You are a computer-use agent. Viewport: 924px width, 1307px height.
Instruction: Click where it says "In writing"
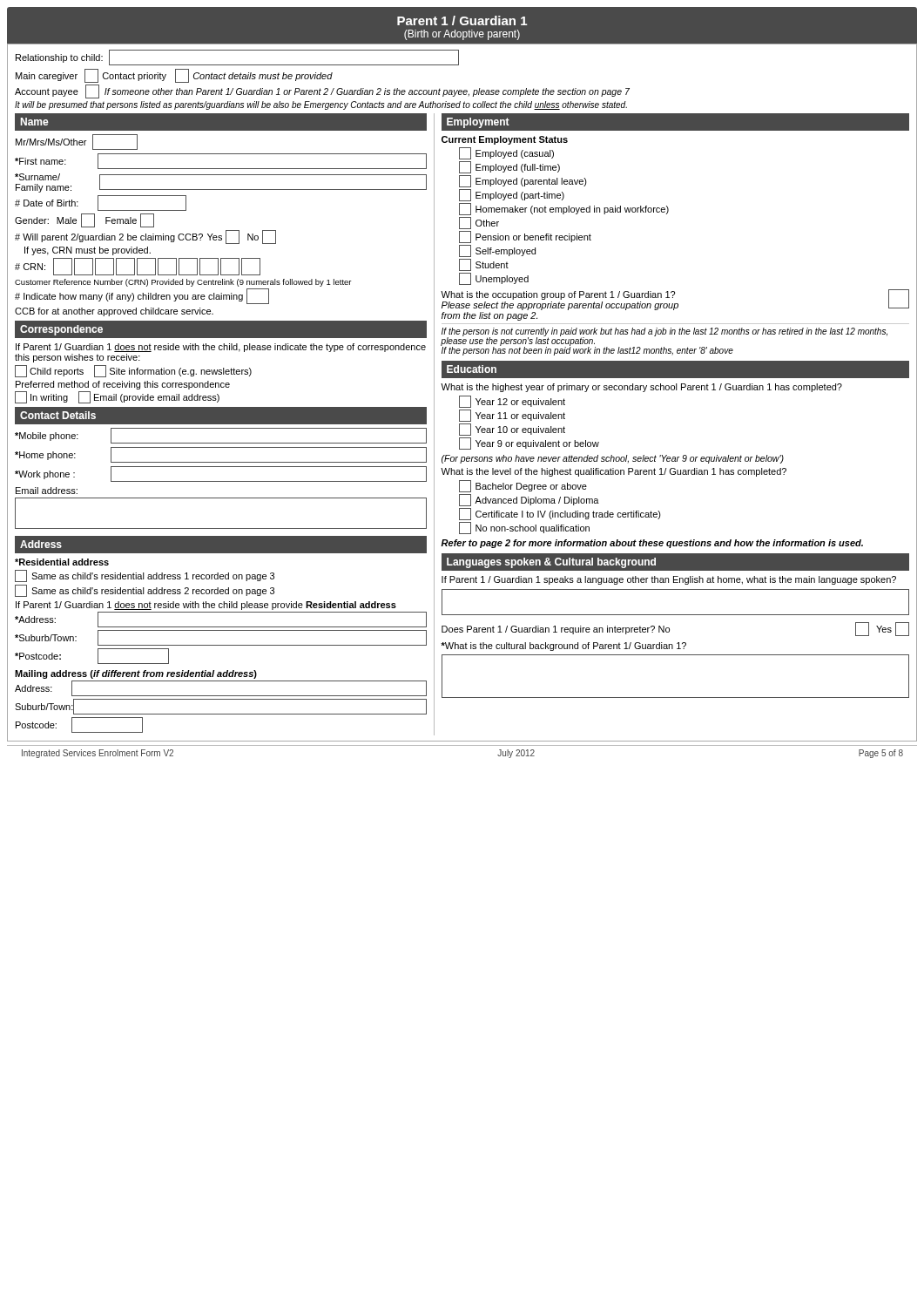click(x=41, y=397)
